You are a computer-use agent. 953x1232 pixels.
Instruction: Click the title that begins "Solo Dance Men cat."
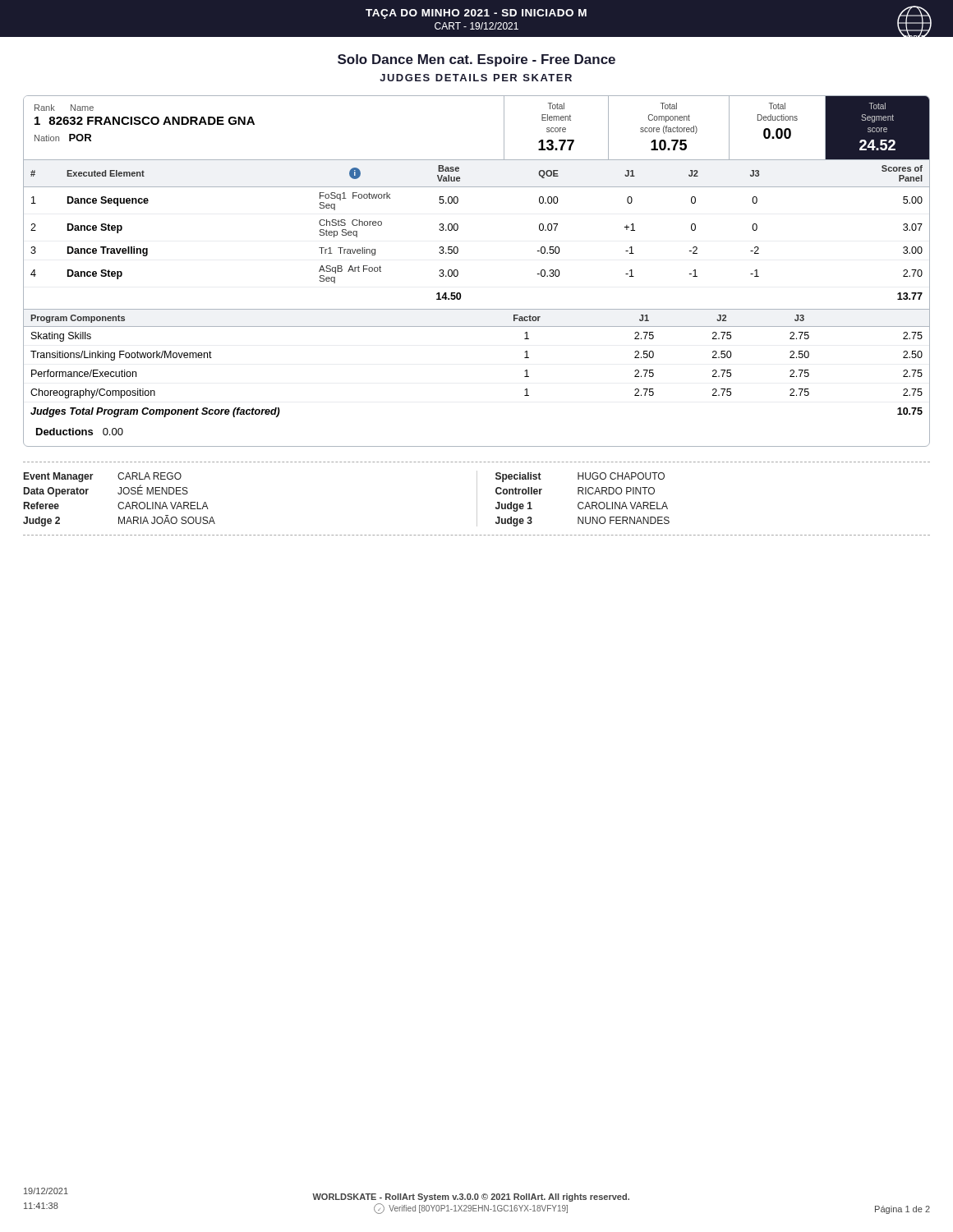click(476, 60)
